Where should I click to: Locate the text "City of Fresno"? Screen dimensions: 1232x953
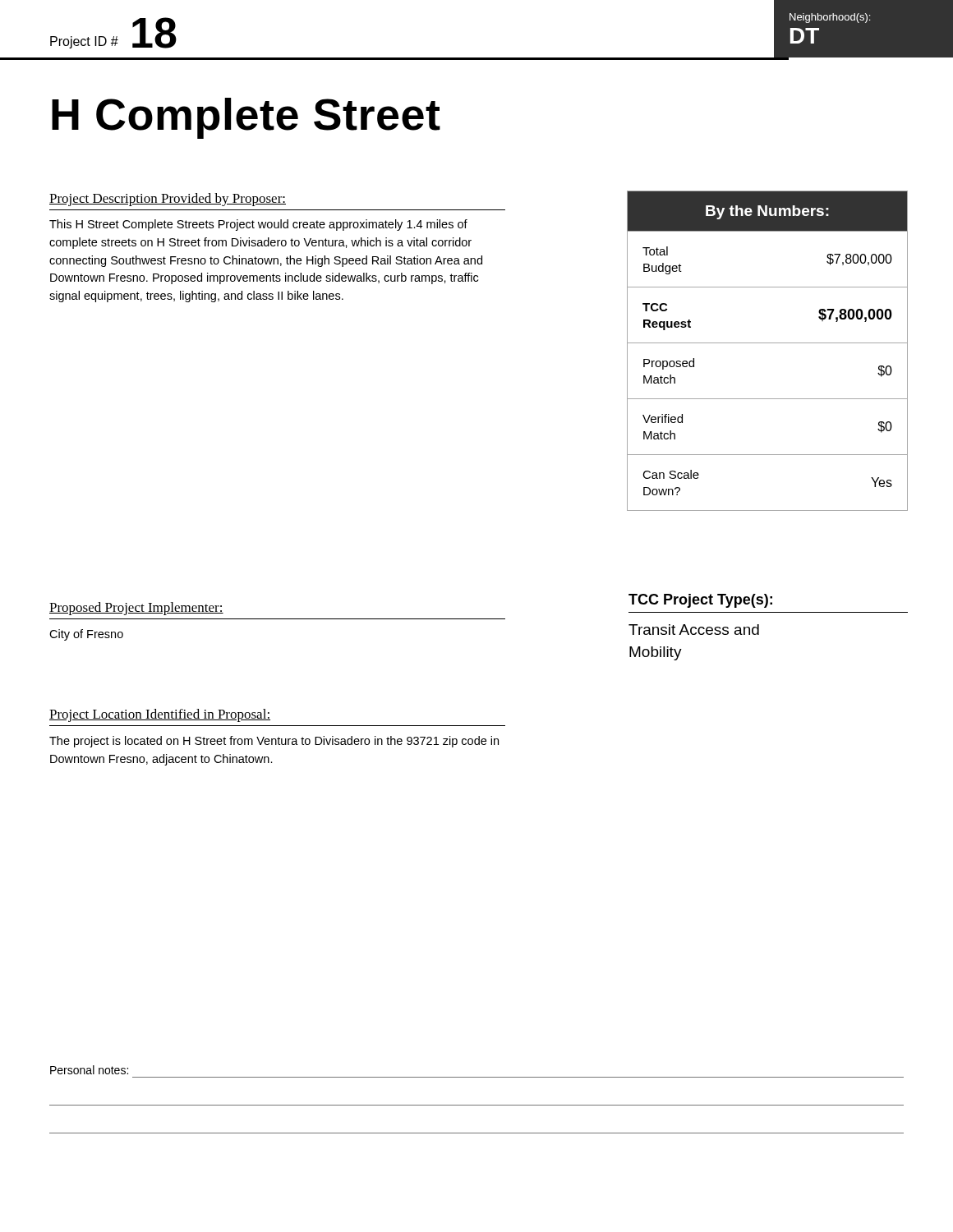coord(86,634)
